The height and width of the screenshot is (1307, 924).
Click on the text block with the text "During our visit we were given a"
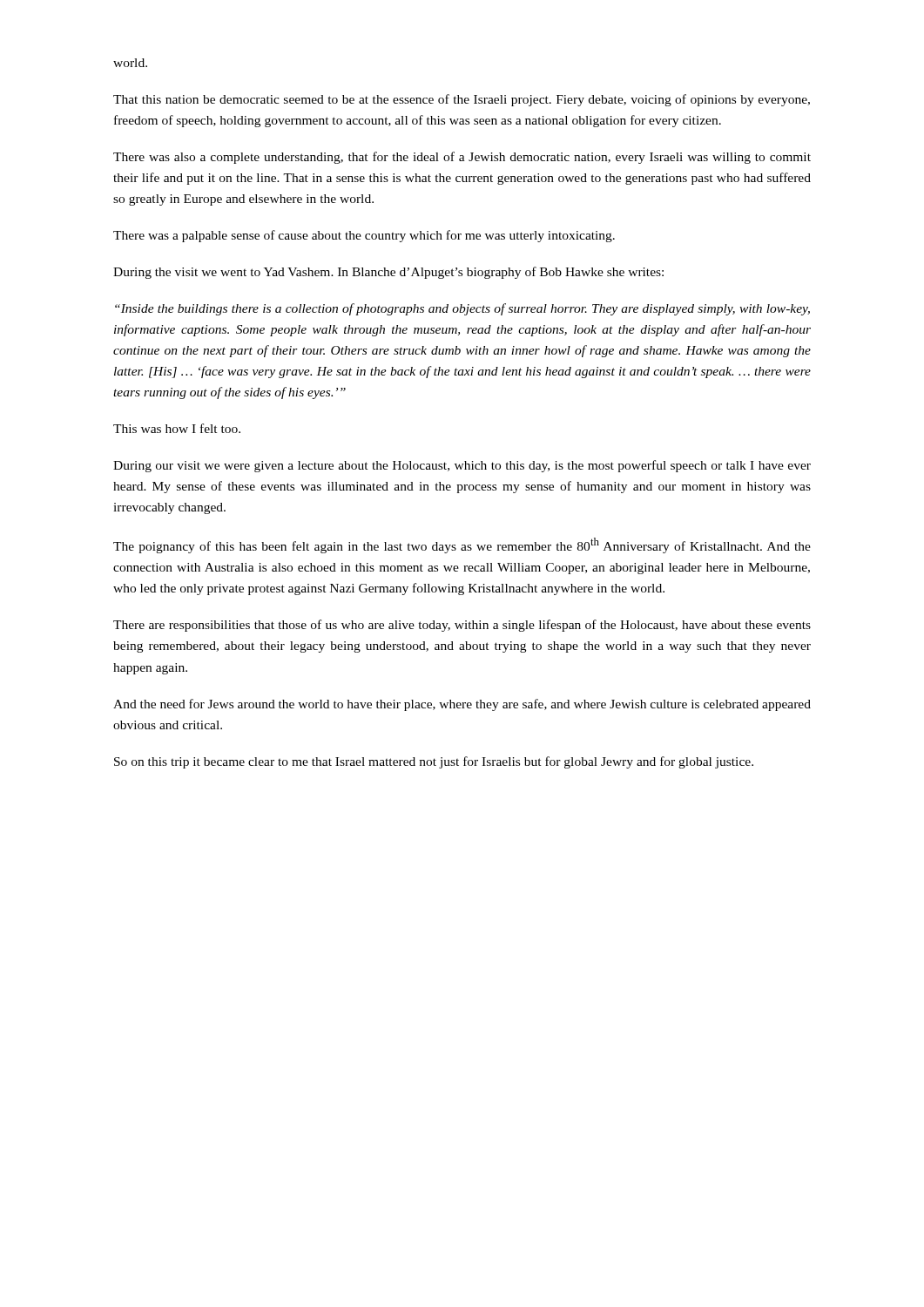462,486
